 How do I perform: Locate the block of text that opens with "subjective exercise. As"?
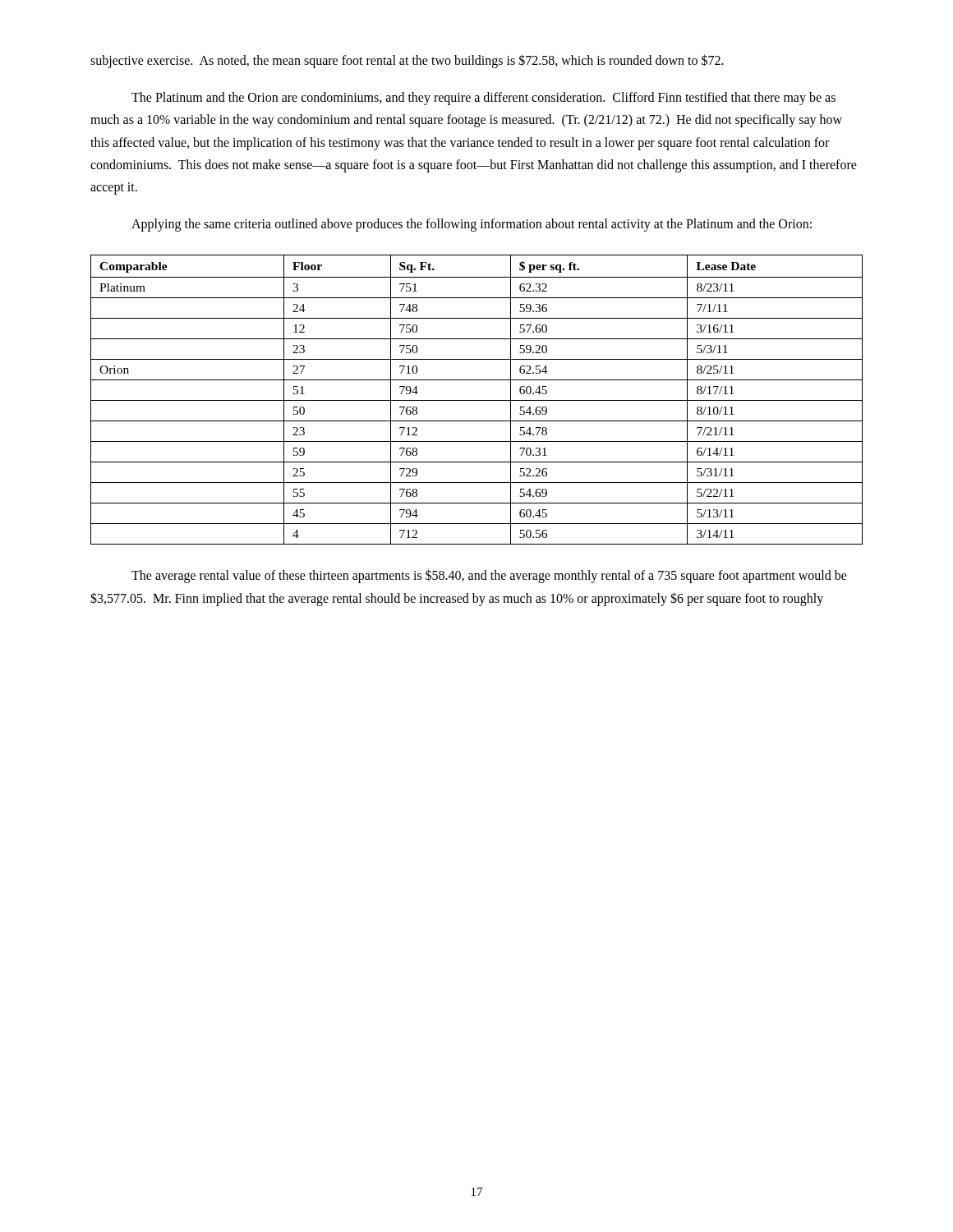(x=407, y=60)
